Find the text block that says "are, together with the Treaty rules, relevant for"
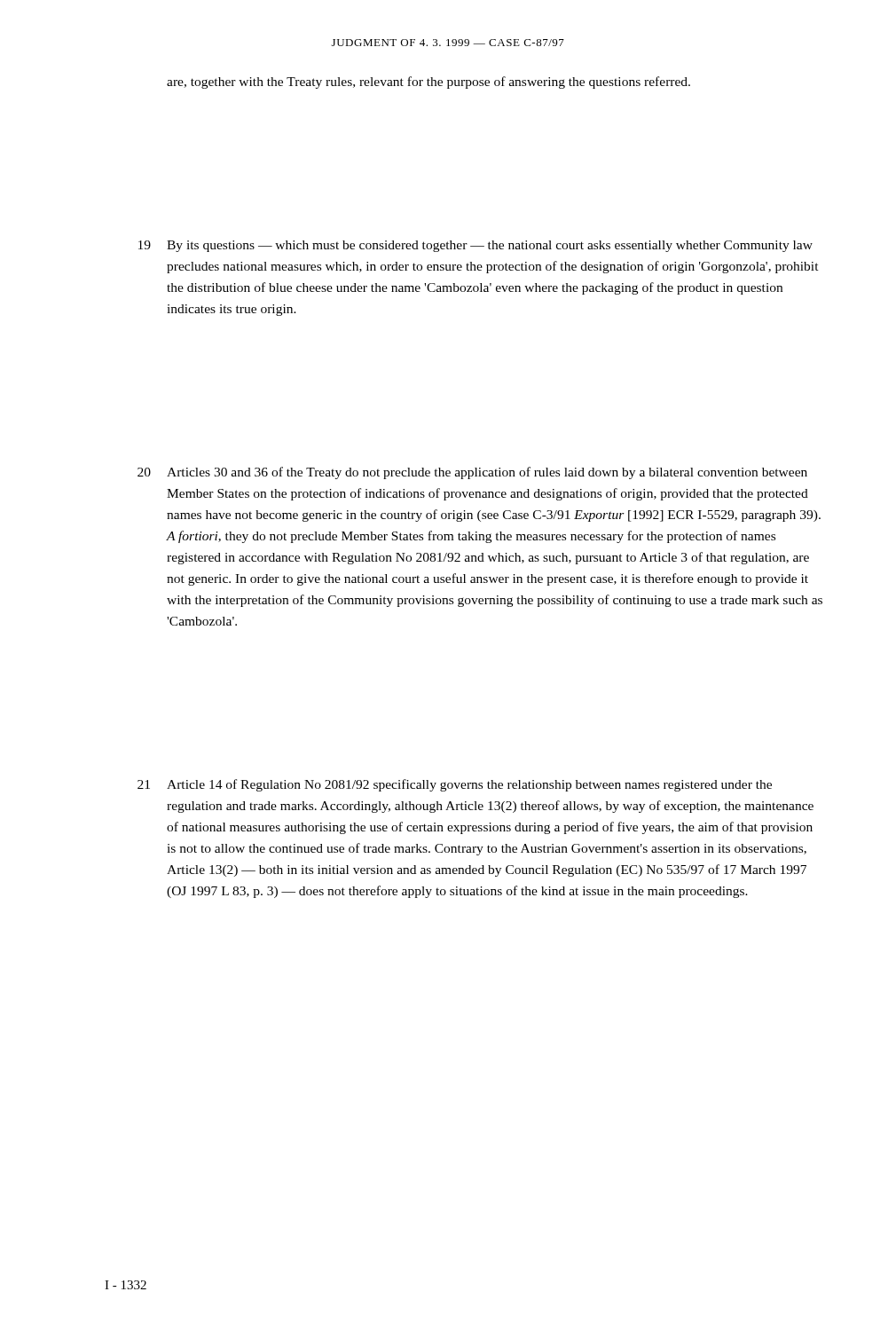 point(429,81)
